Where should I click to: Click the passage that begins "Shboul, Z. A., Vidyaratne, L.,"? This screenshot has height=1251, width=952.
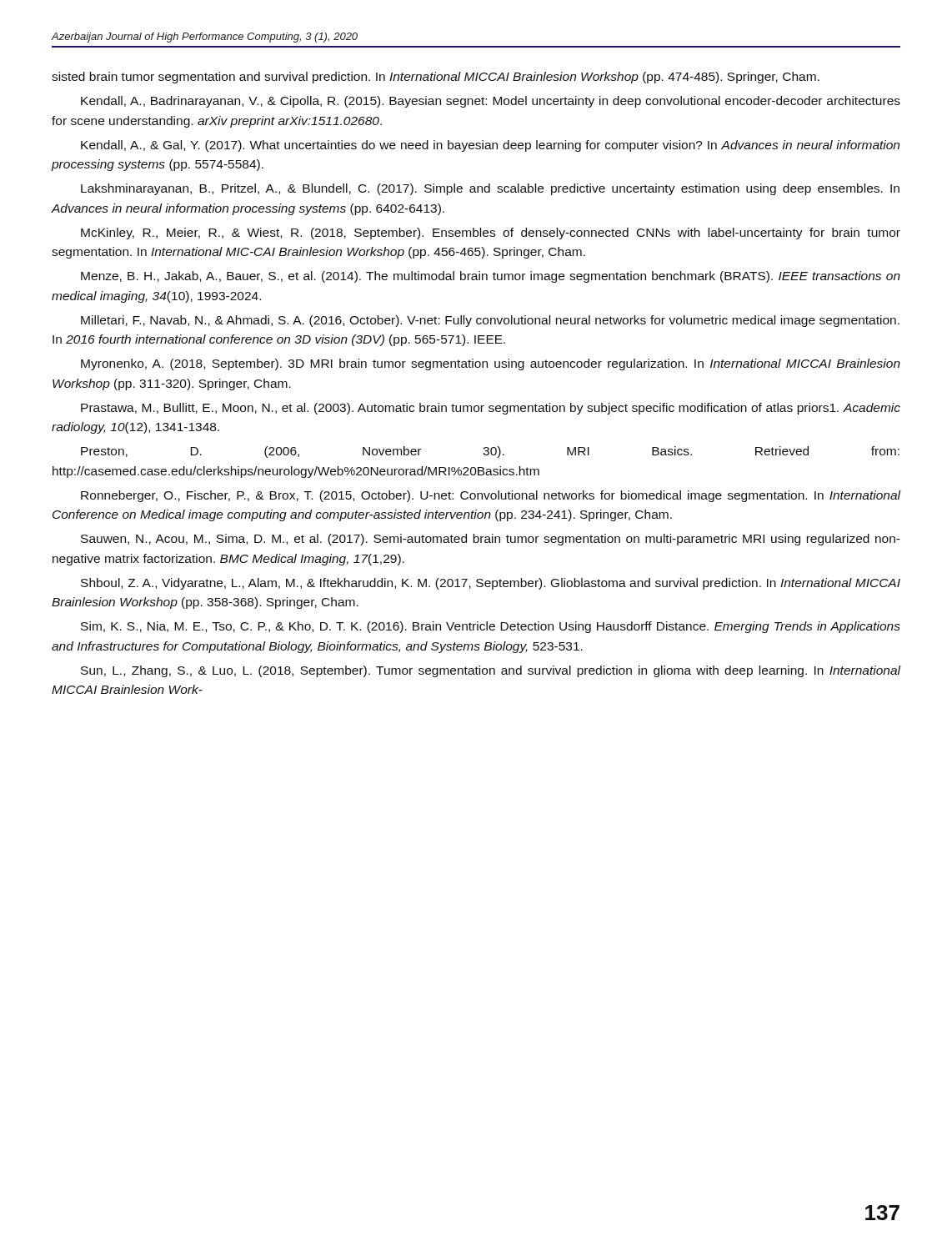point(476,592)
